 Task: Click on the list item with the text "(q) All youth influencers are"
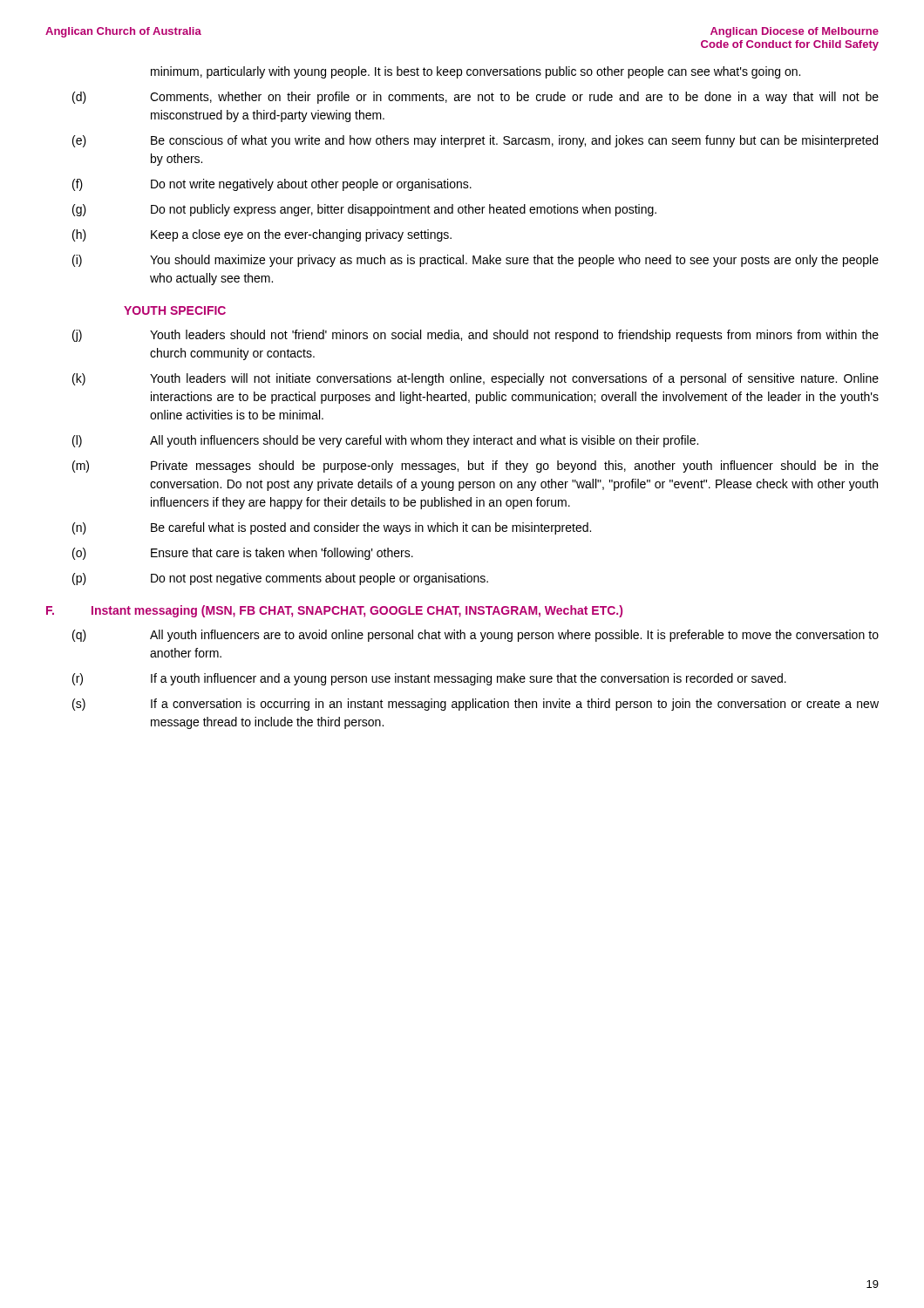point(462,644)
